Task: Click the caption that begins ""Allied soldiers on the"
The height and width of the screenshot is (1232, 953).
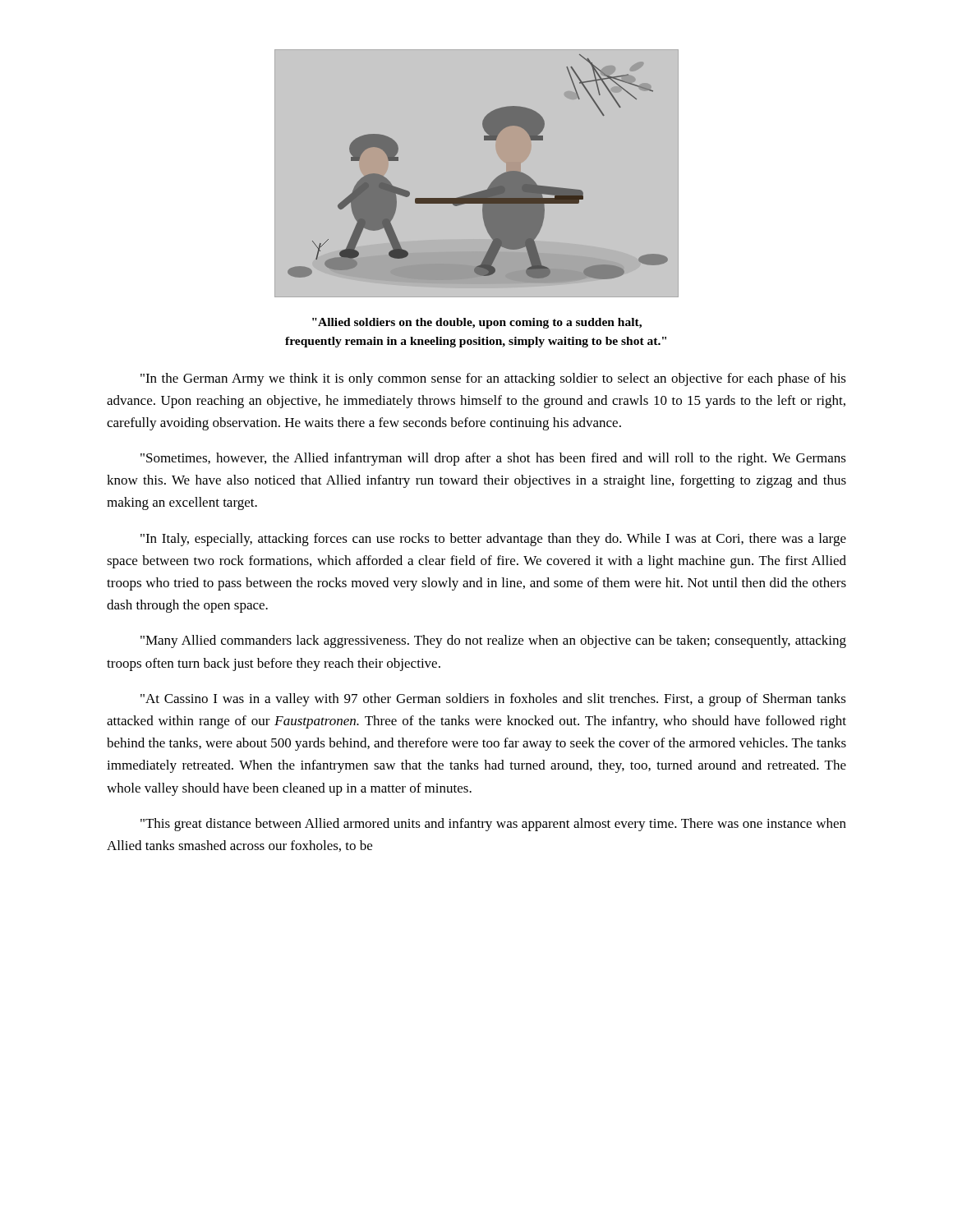Action: click(x=476, y=331)
